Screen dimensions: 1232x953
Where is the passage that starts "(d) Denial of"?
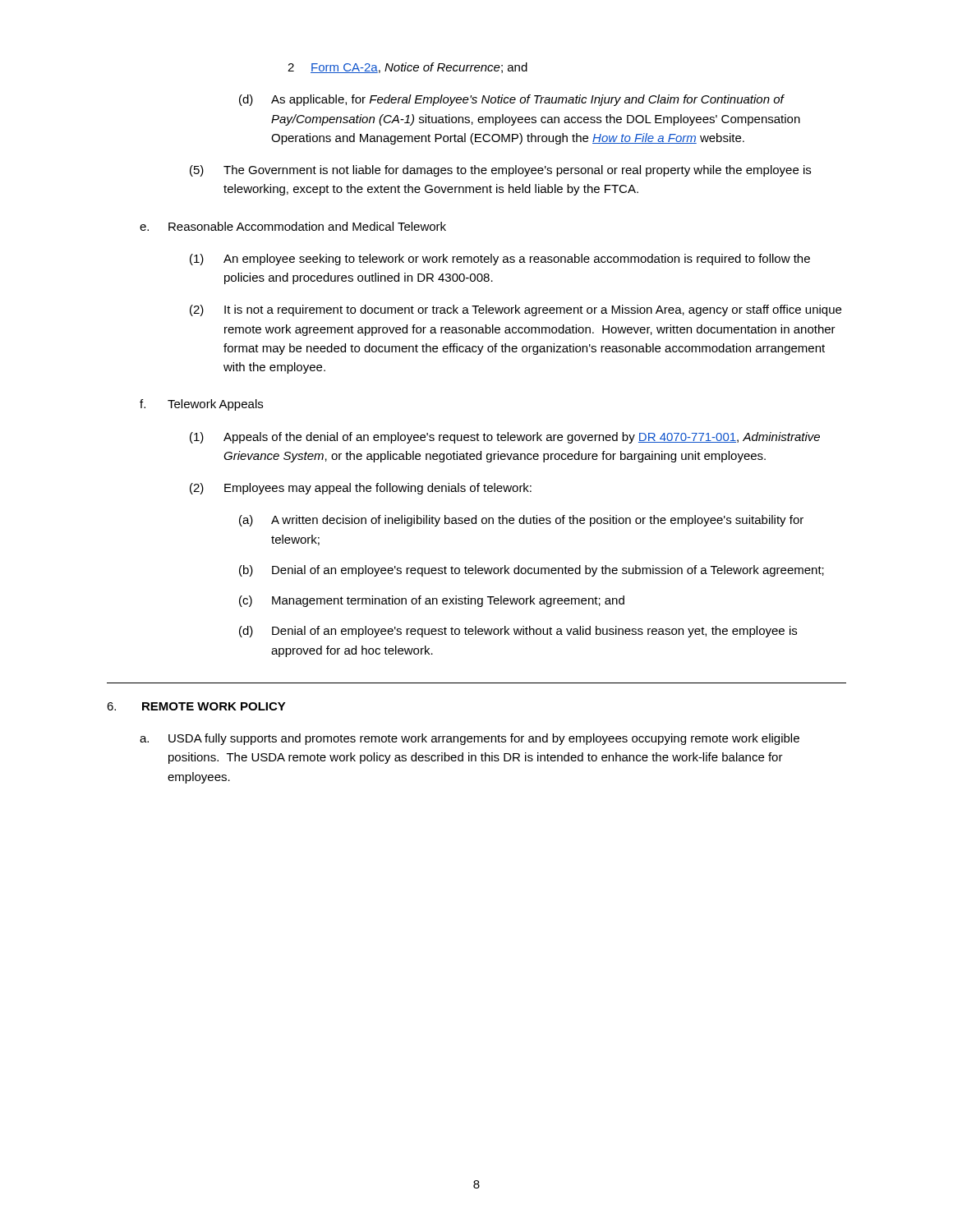point(542,640)
